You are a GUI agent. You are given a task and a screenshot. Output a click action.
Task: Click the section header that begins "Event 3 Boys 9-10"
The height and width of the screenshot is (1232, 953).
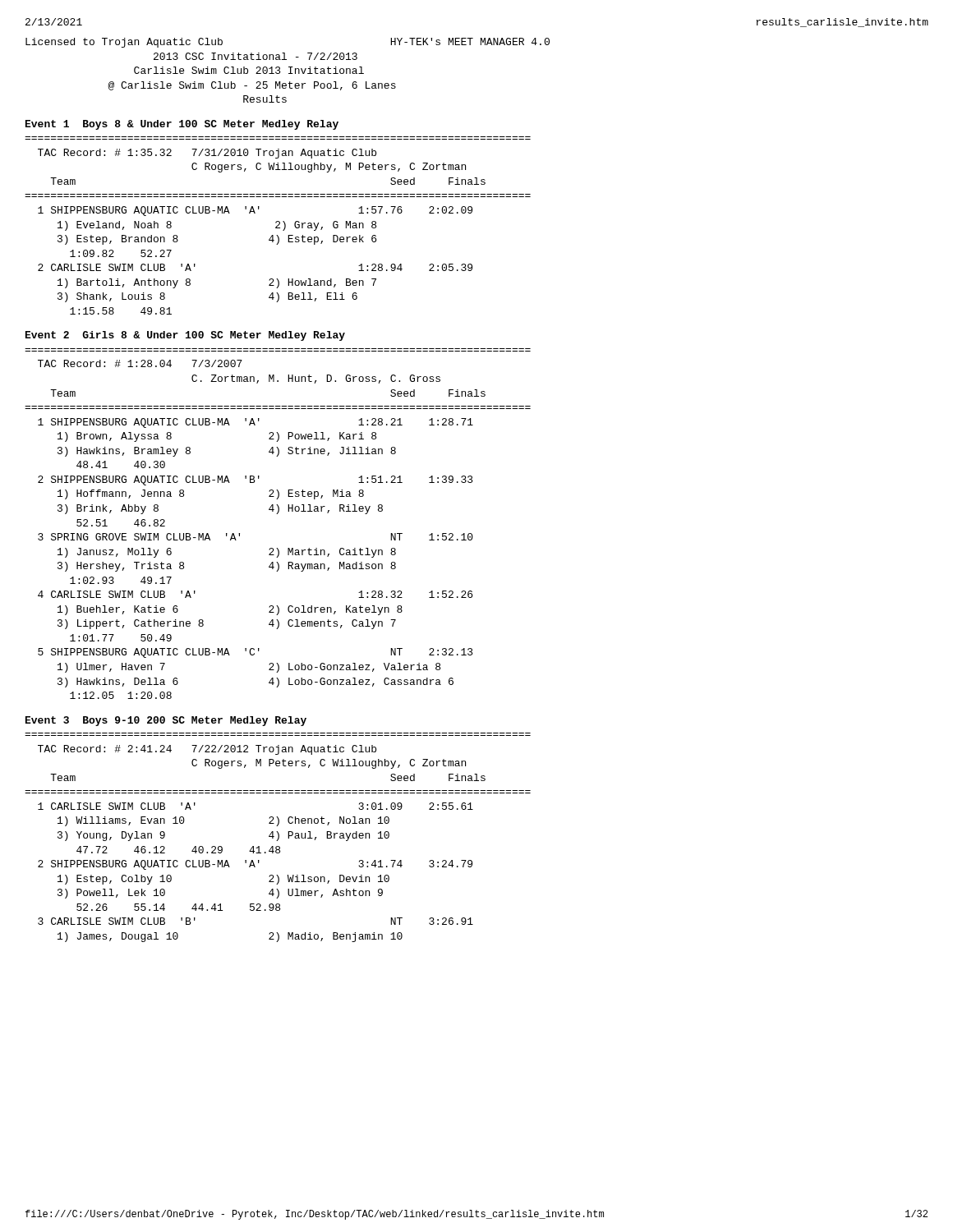click(x=166, y=721)
